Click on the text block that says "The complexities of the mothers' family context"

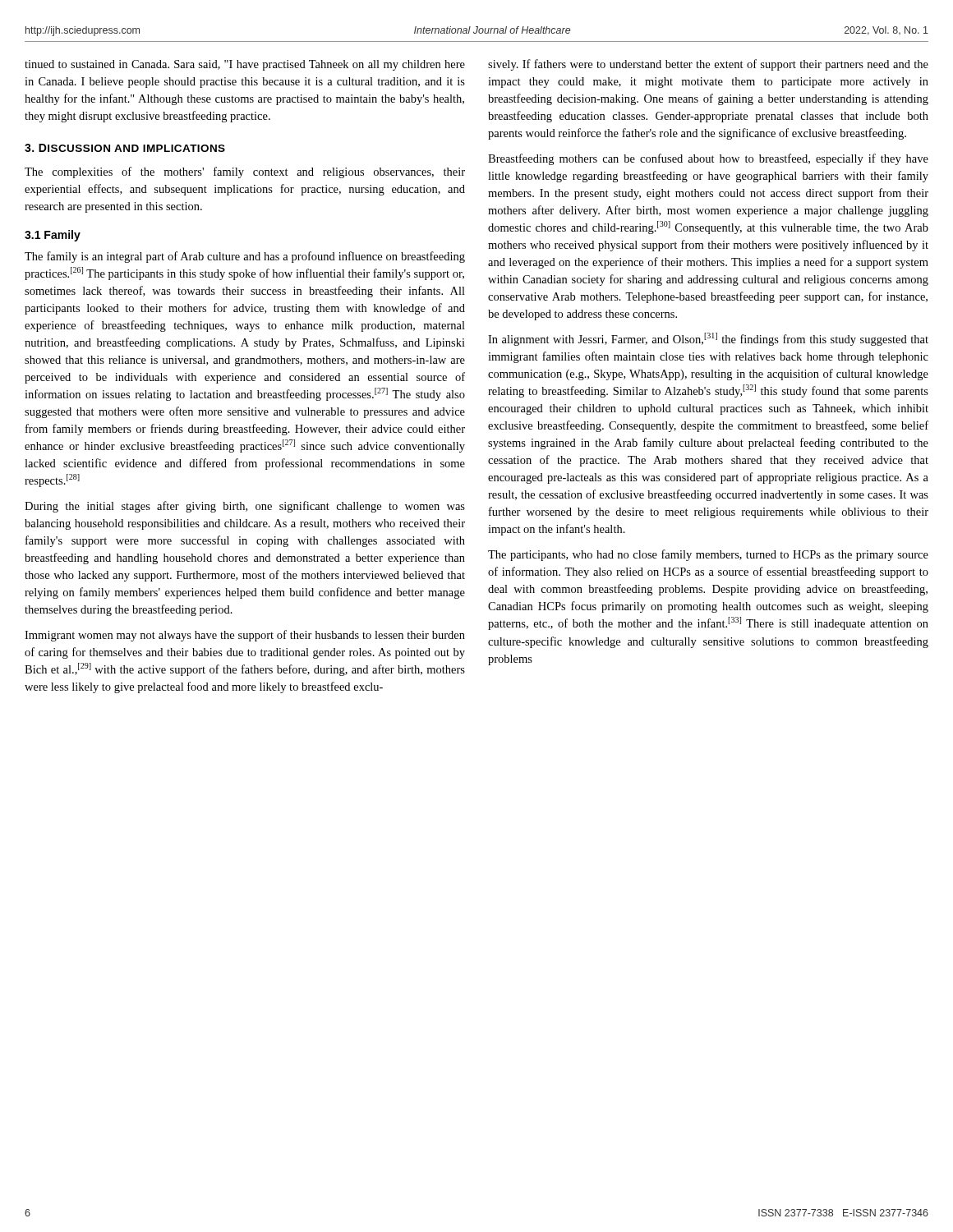(245, 189)
